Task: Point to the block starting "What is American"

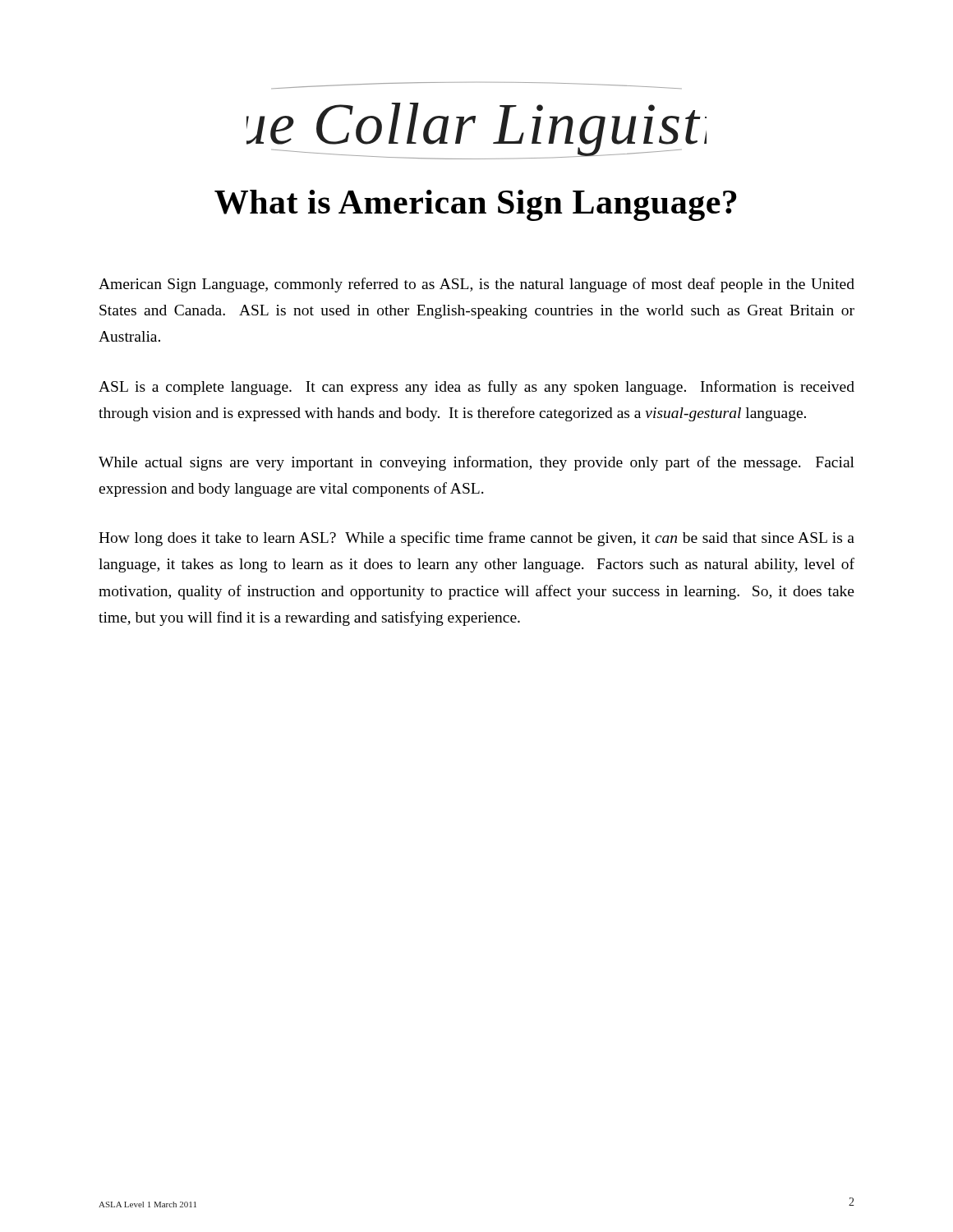Action: (x=476, y=202)
